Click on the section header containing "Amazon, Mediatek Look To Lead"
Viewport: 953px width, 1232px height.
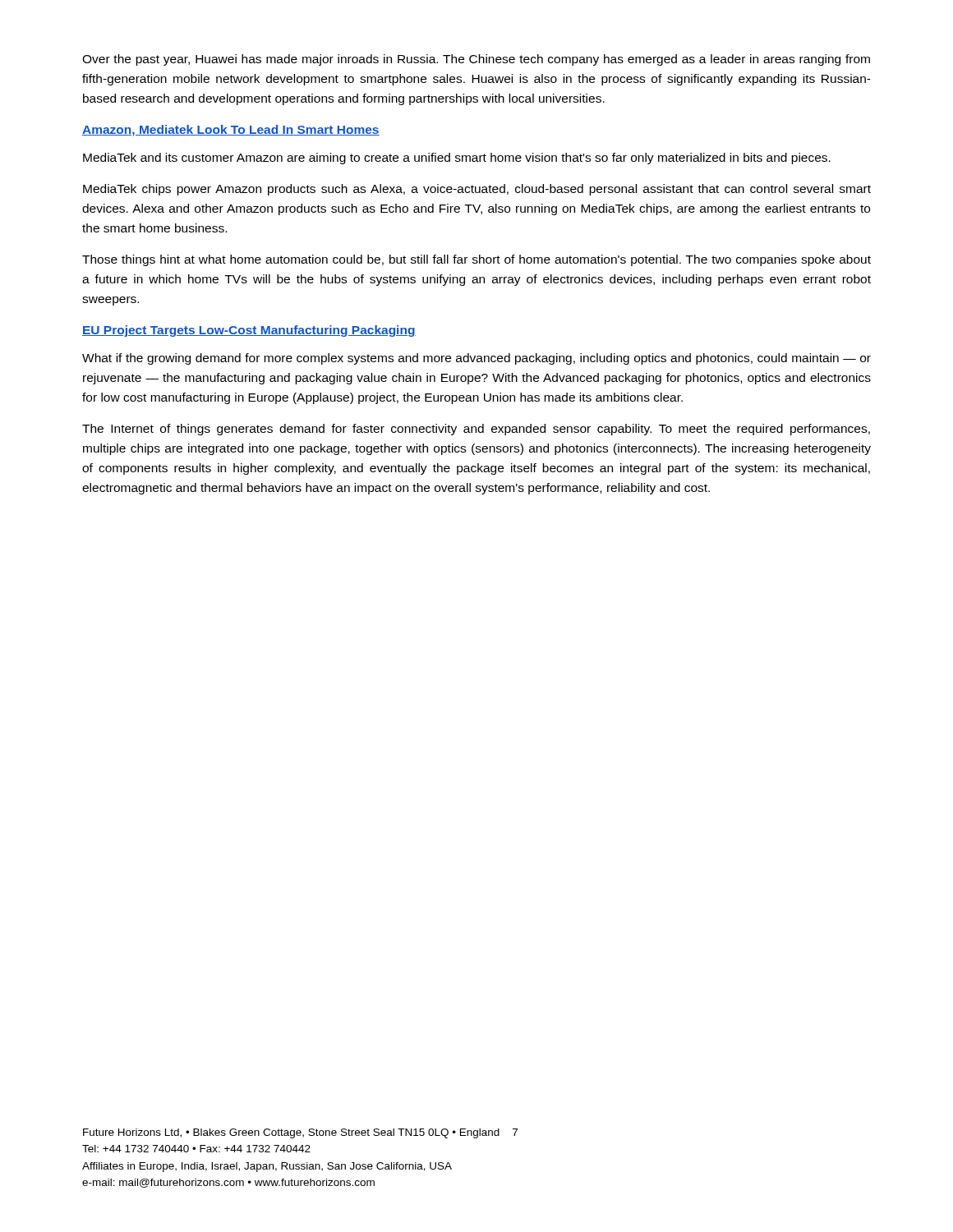click(x=231, y=131)
